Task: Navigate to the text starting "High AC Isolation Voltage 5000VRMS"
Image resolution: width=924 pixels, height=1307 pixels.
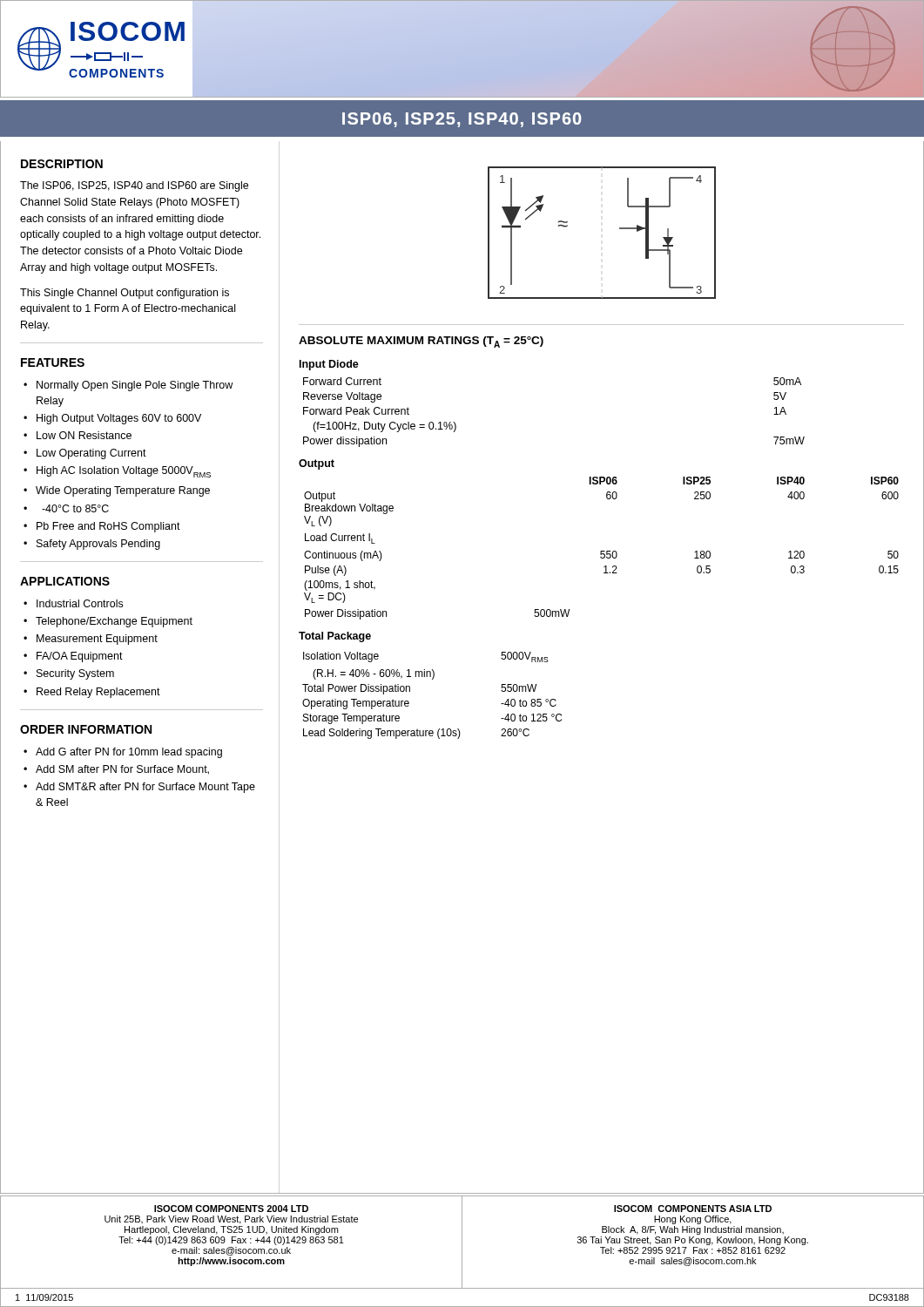Action: [123, 472]
